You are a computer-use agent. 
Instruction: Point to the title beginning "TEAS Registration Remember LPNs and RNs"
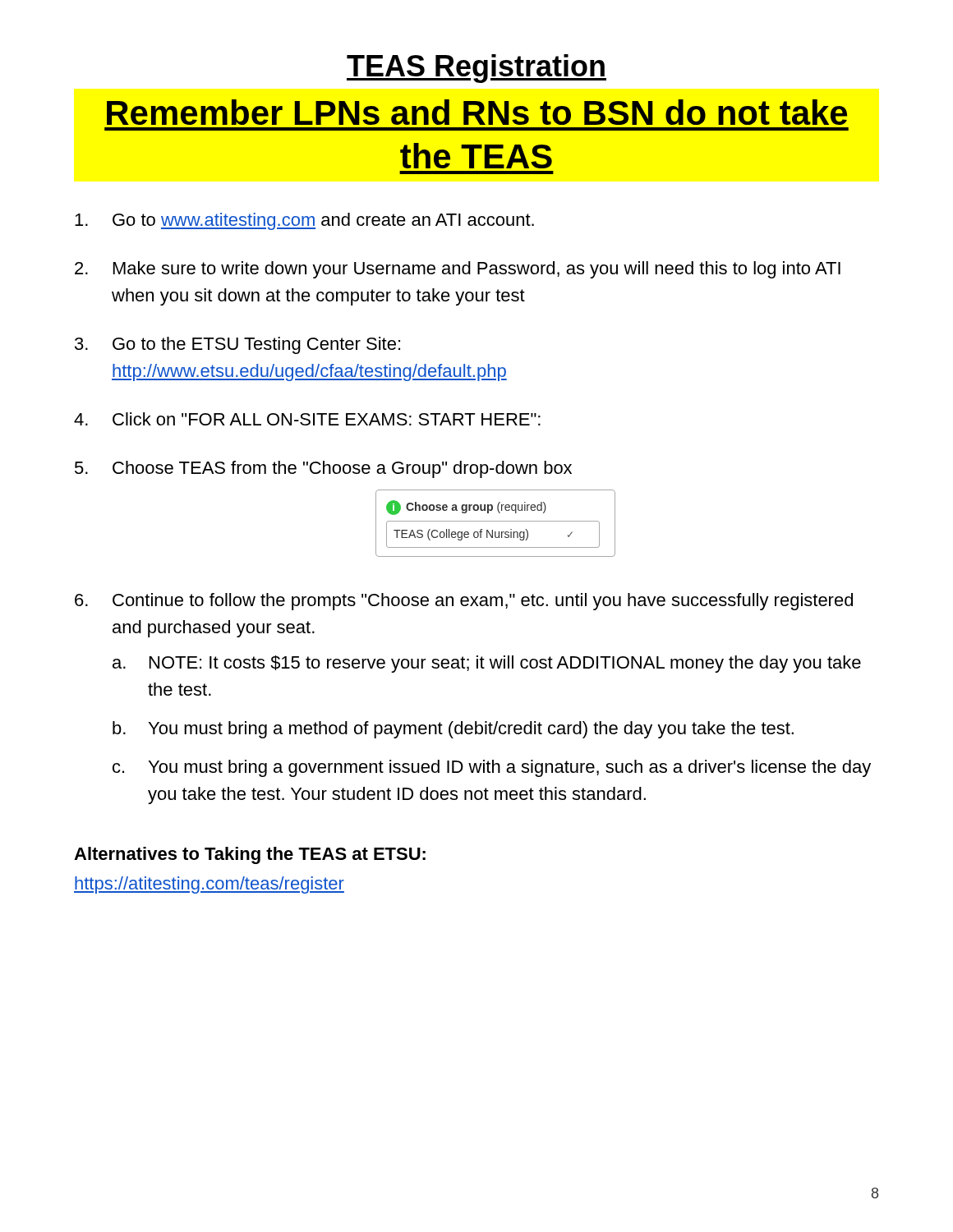click(x=476, y=115)
